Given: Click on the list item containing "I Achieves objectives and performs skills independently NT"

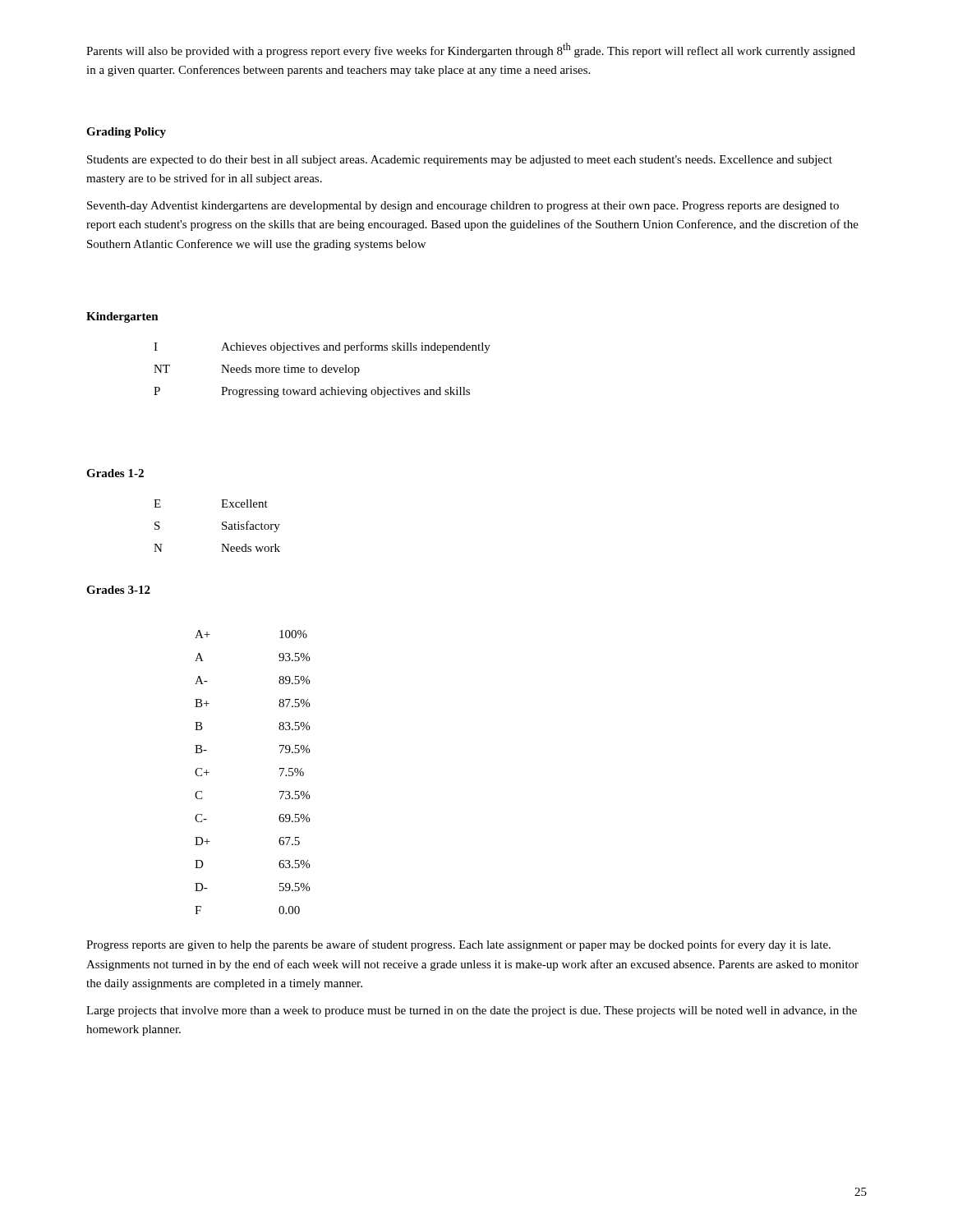Looking at the screenshot, I should tap(322, 369).
